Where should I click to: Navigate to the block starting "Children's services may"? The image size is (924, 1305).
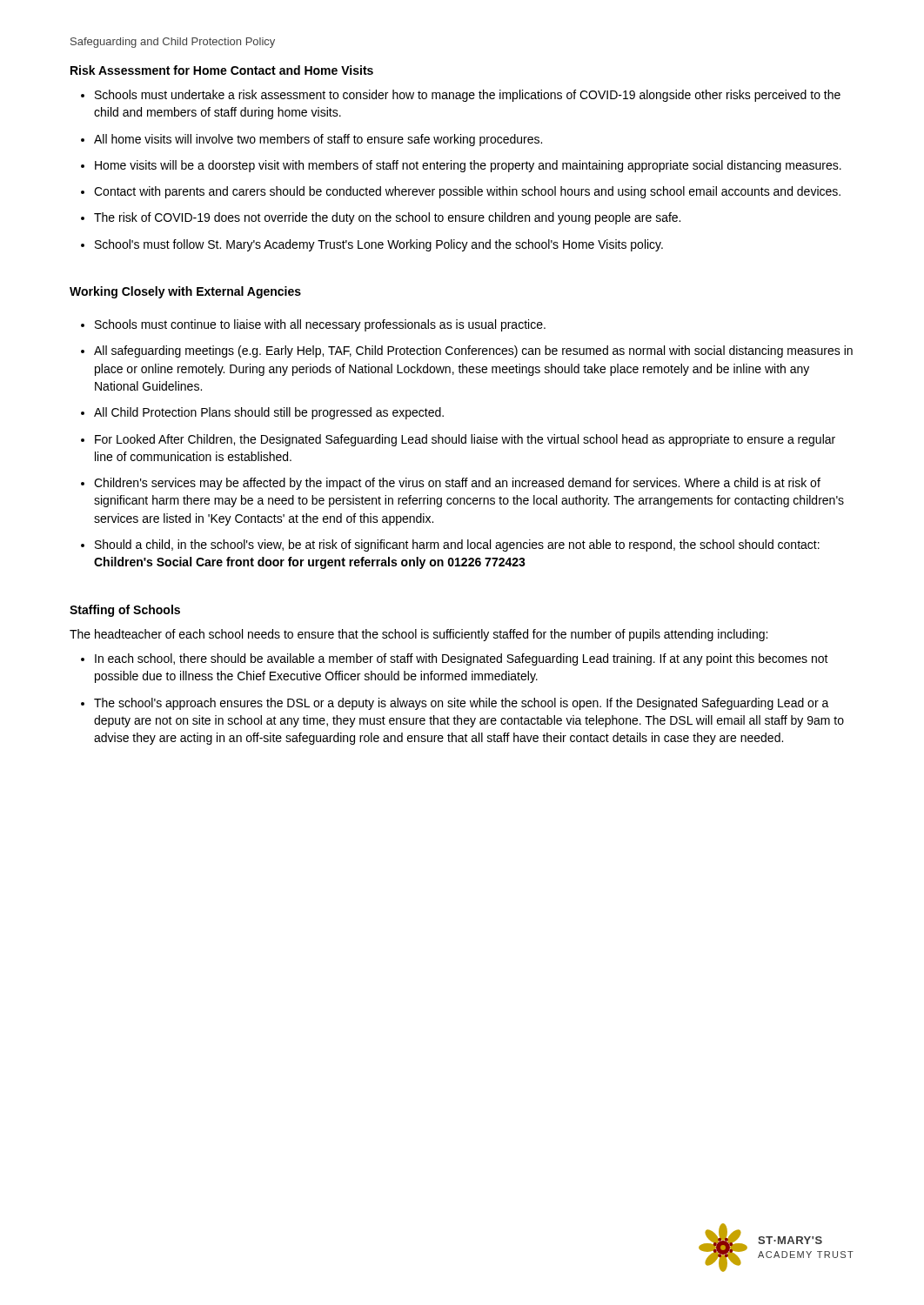click(x=462, y=501)
